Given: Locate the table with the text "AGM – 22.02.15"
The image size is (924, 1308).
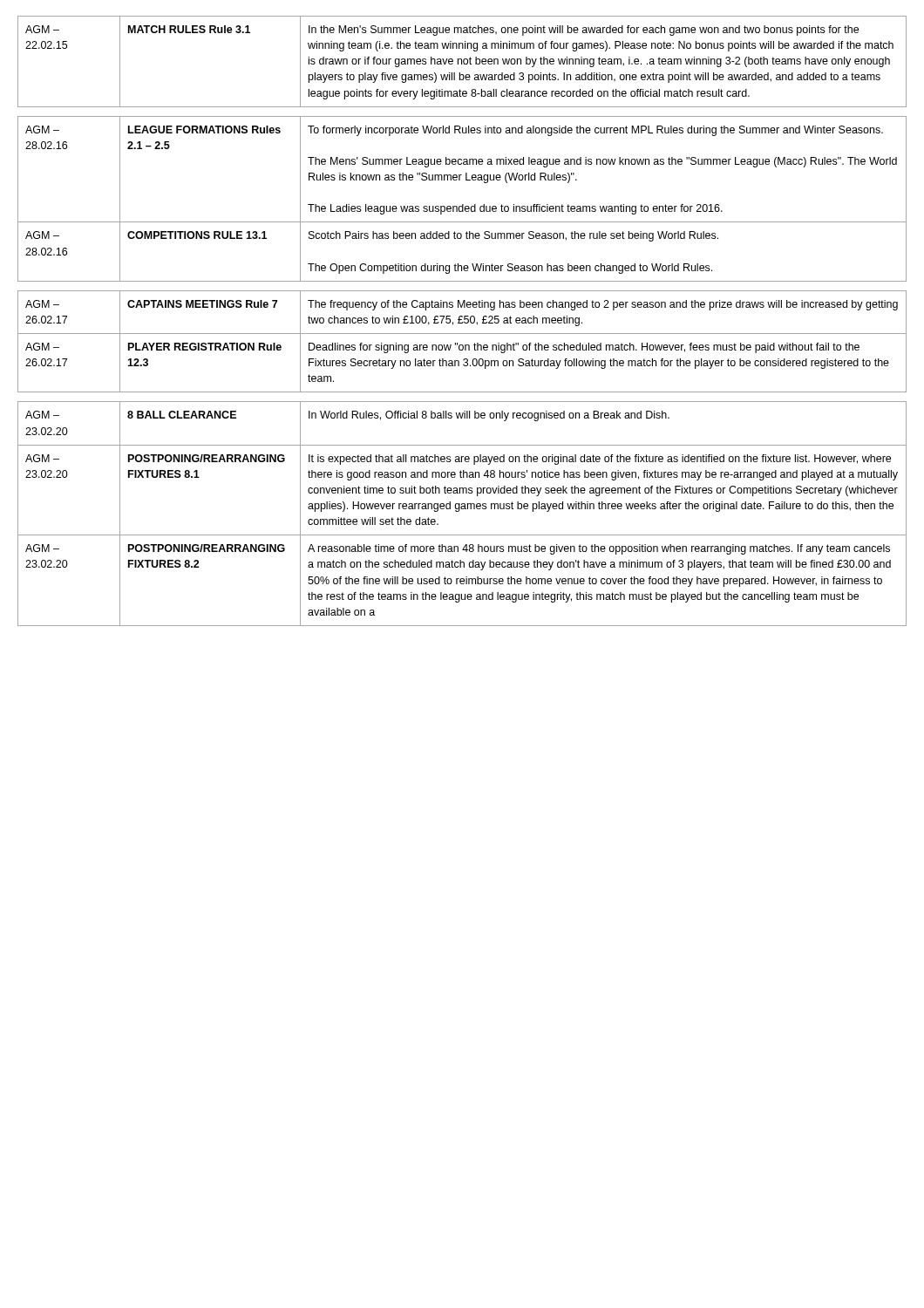Looking at the screenshot, I should coord(462,61).
